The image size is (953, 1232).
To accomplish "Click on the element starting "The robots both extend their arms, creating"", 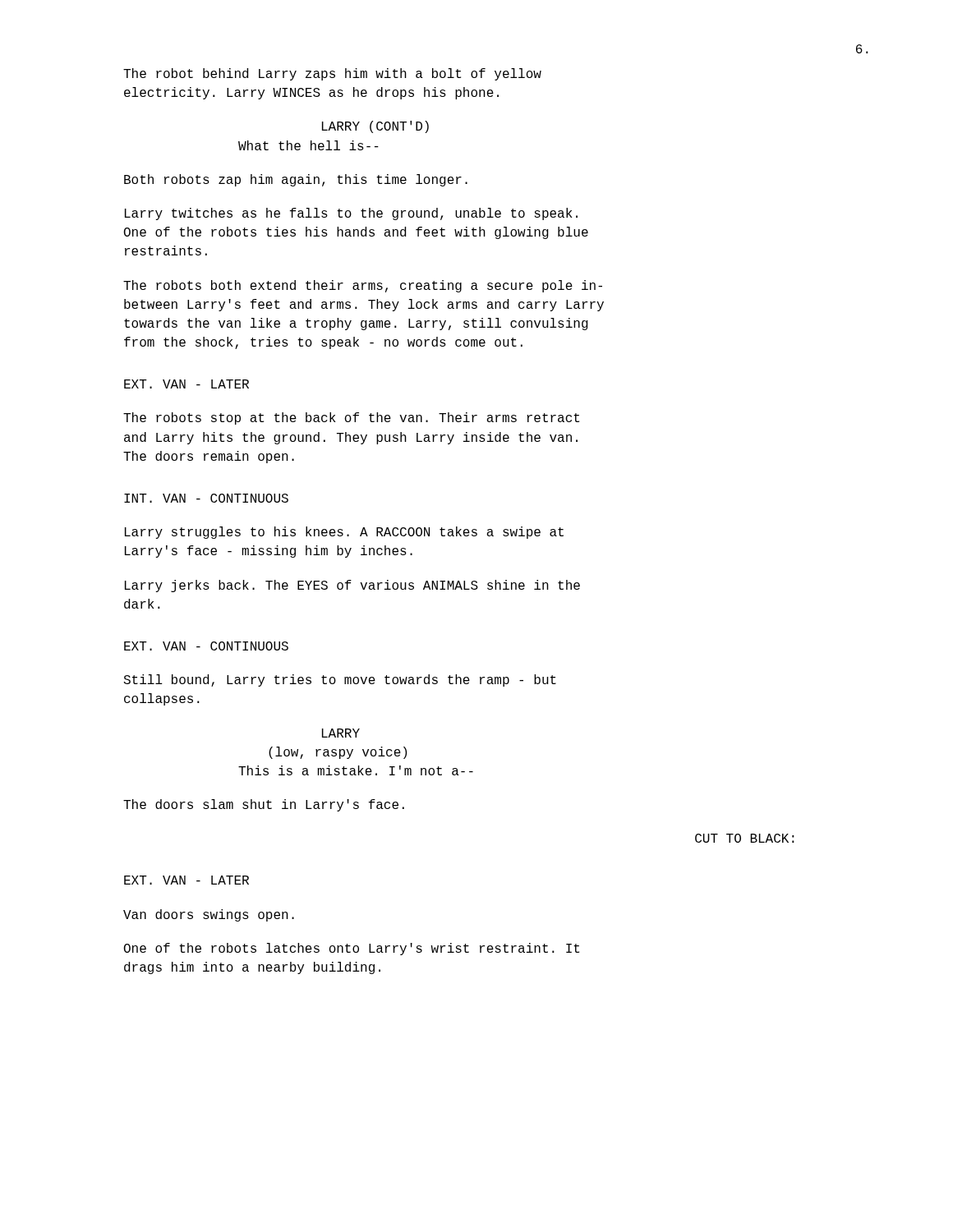I will tap(364, 315).
